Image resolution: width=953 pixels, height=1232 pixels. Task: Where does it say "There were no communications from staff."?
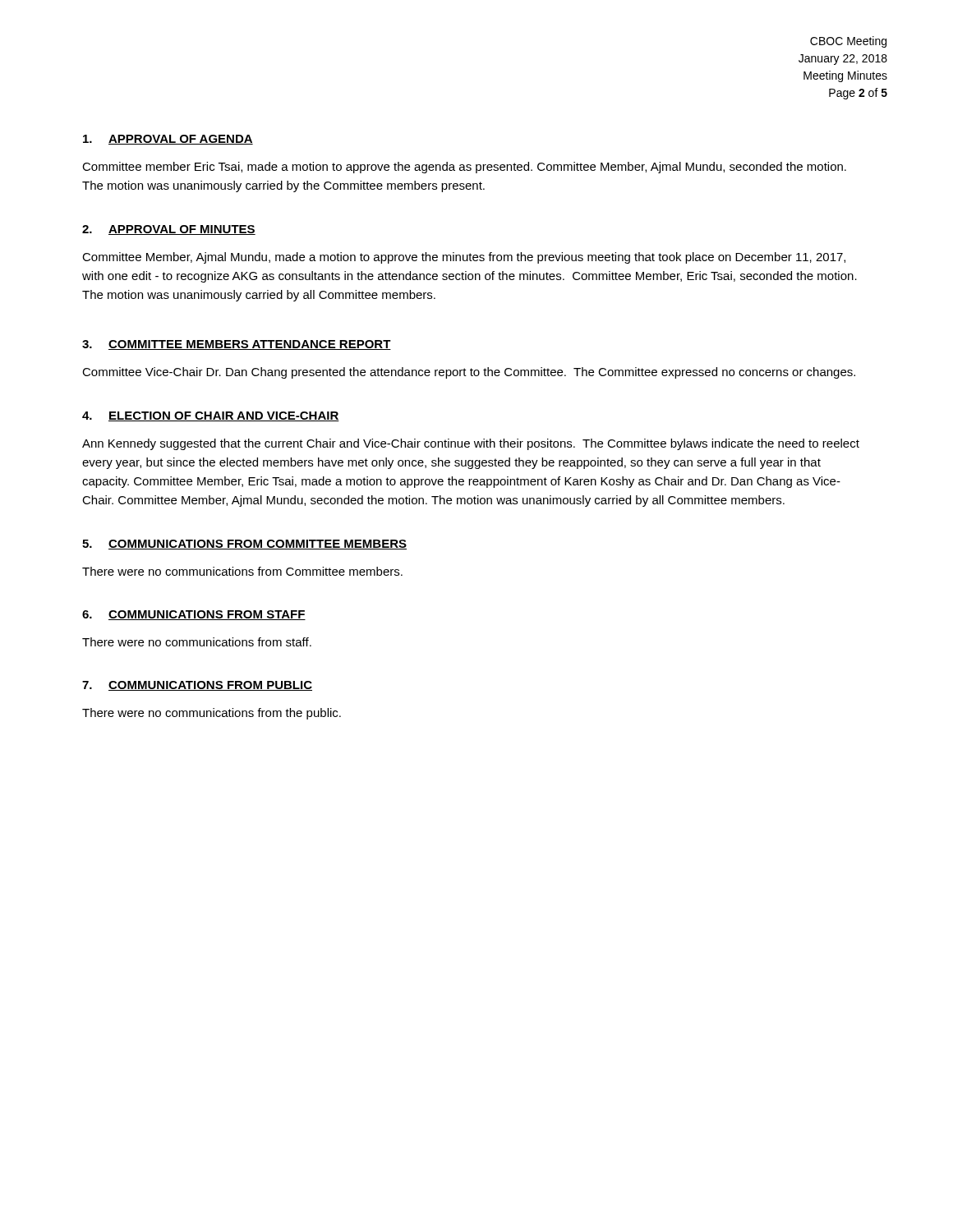coord(197,642)
